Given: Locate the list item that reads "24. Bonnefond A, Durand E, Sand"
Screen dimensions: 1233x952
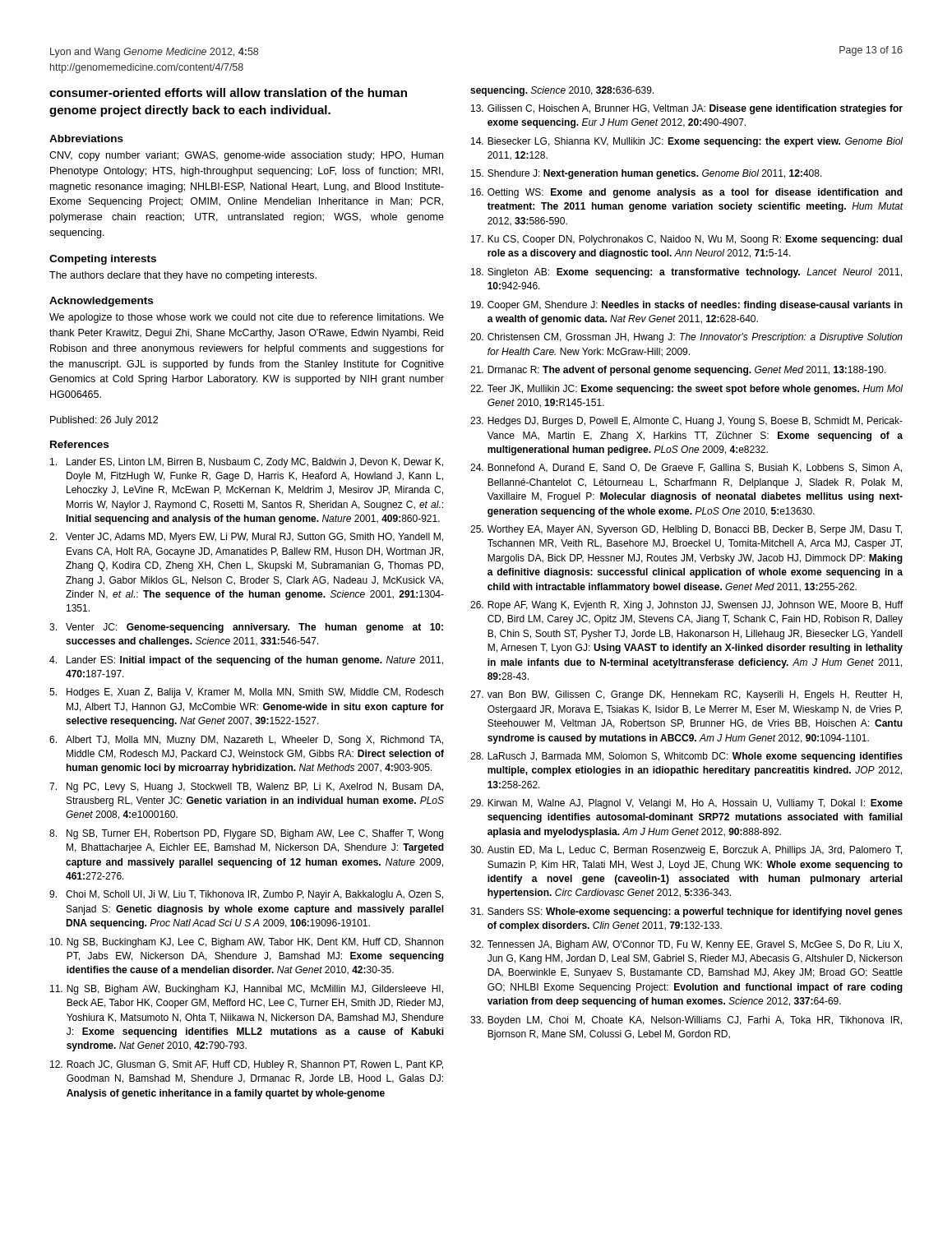Looking at the screenshot, I should pos(686,490).
